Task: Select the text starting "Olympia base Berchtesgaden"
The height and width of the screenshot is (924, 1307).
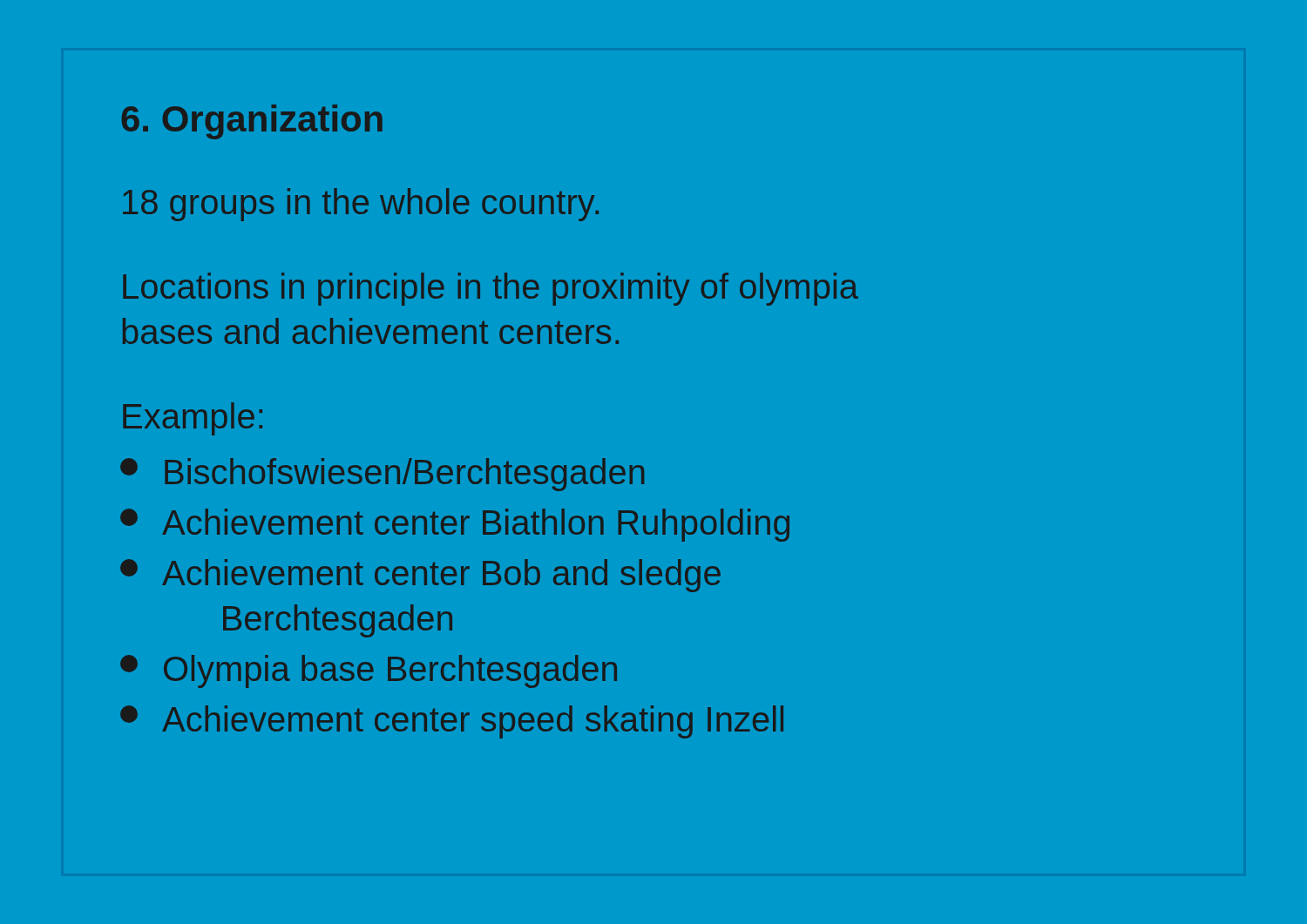Action: click(369, 671)
